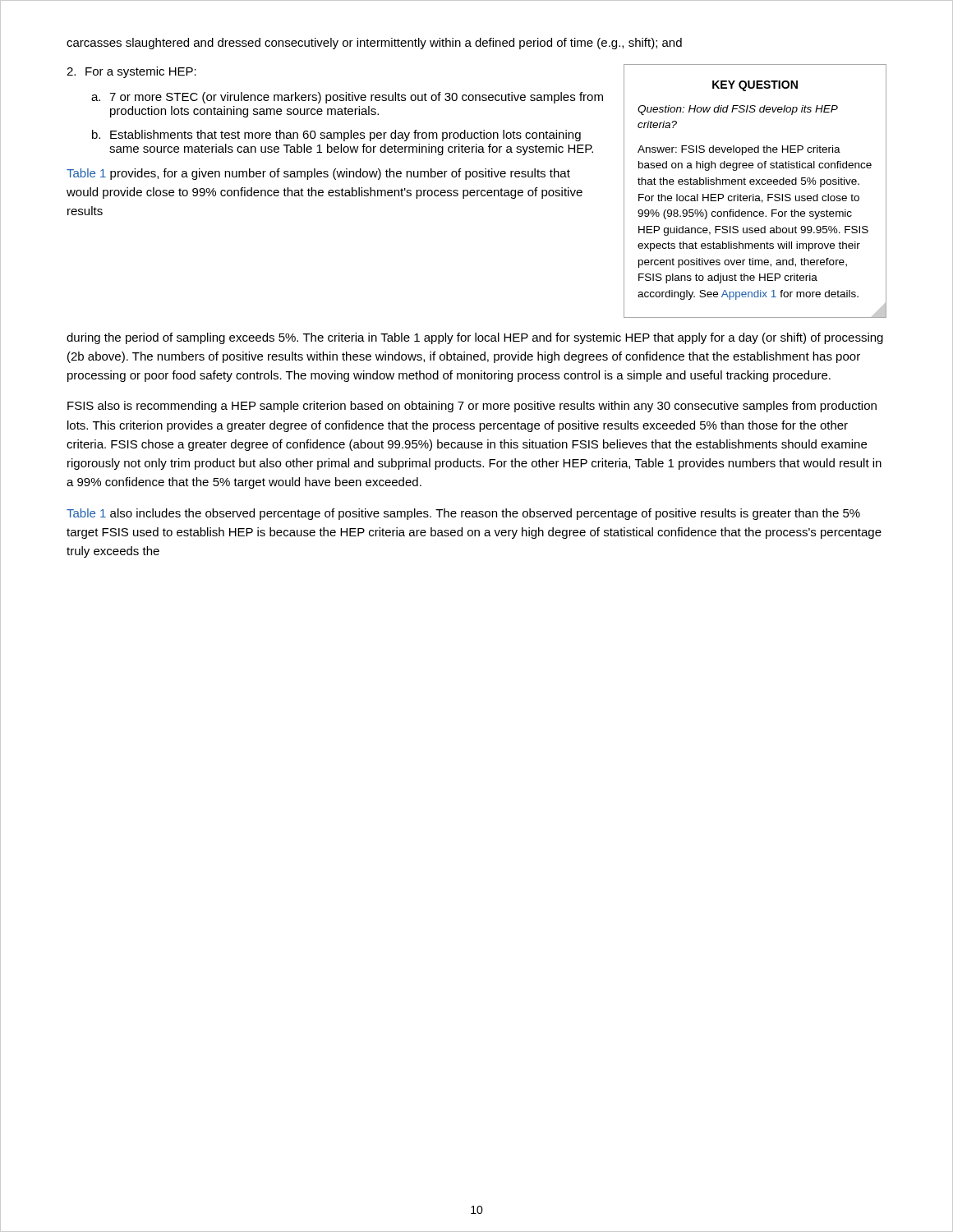Where is the passage that starts "Table 1 also includes"?
This screenshot has height=1232, width=953.
[474, 532]
